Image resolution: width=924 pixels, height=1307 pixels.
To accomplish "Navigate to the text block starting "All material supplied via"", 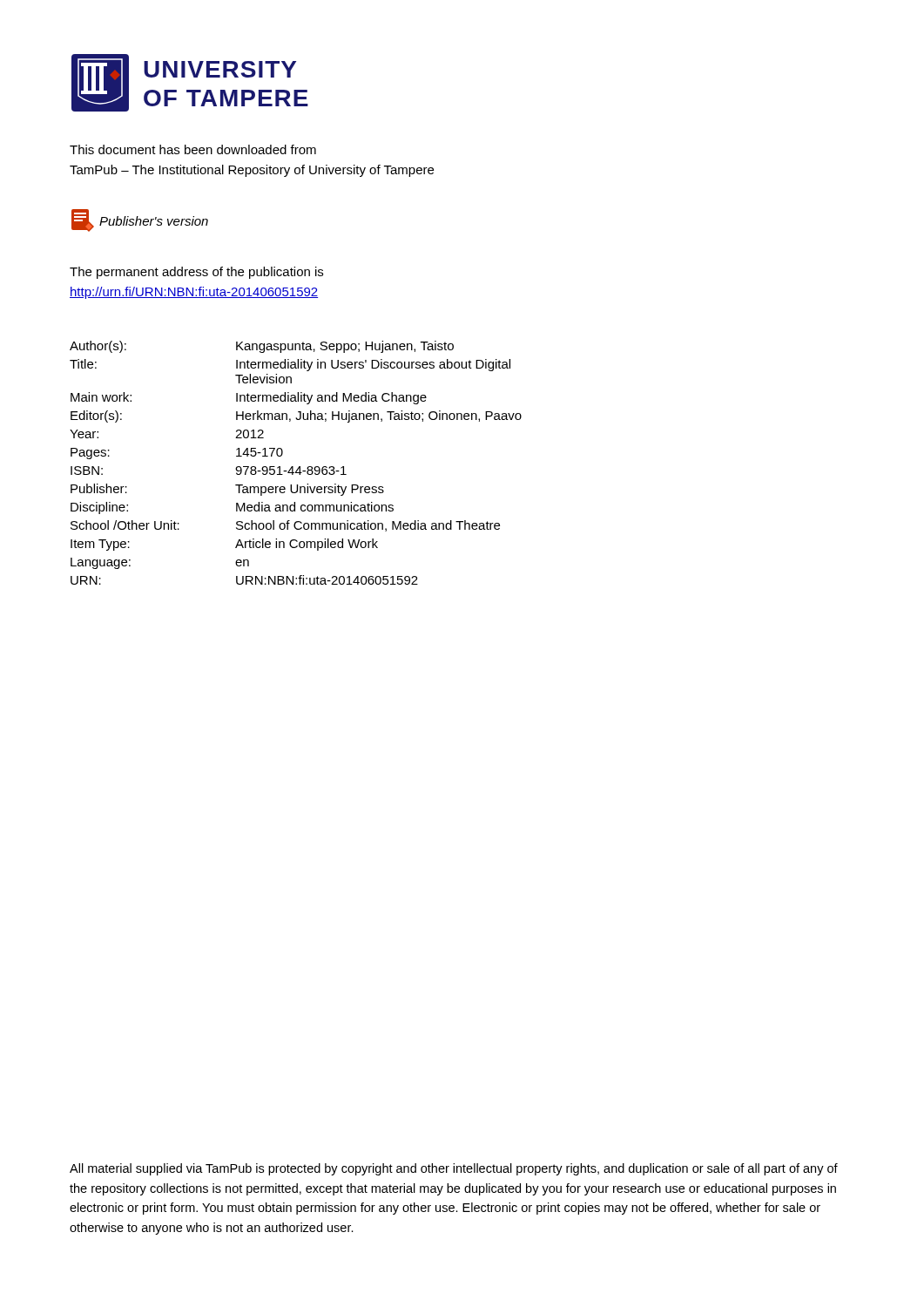I will click(453, 1198).
